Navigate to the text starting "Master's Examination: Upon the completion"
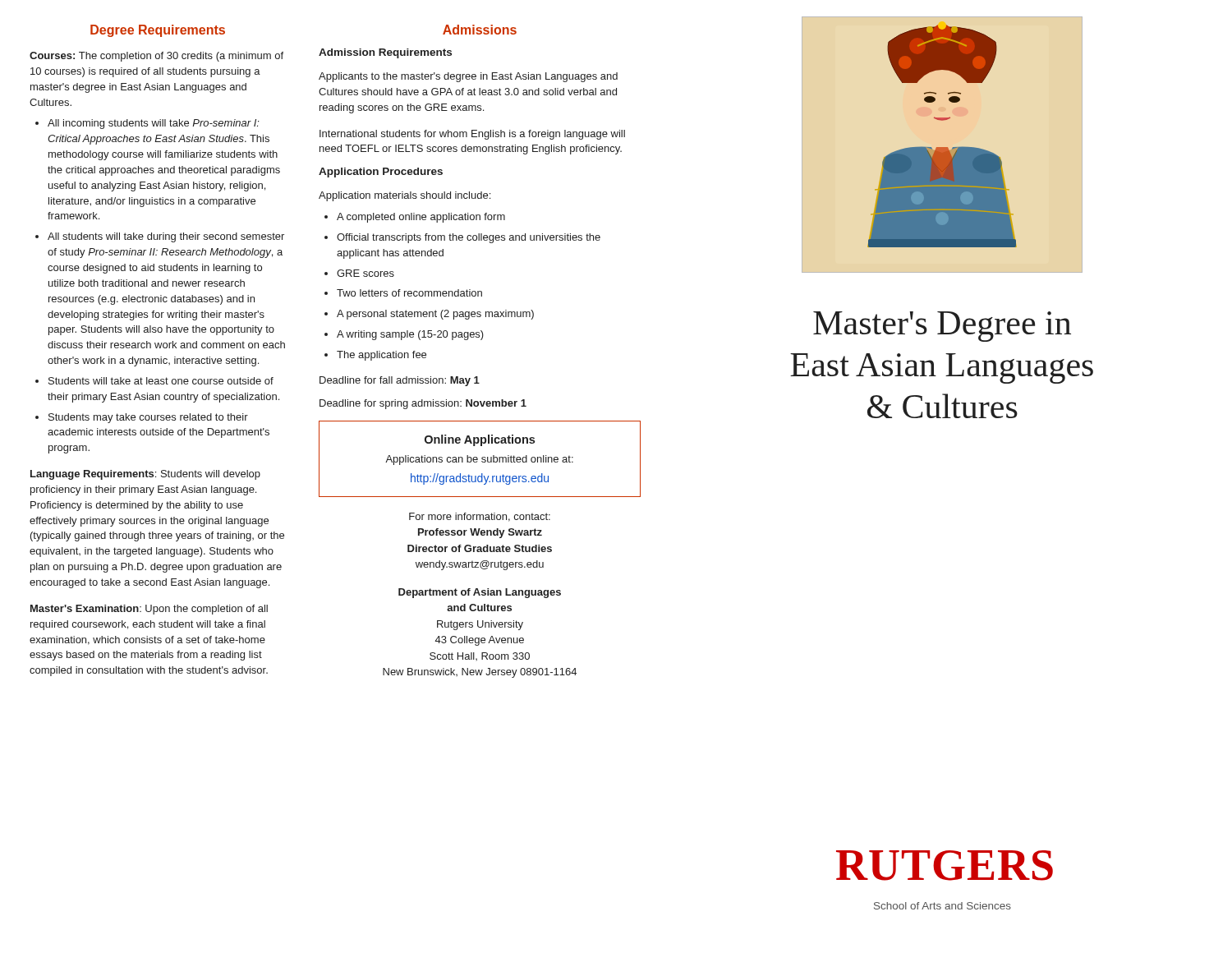Screen dimensions: 953x1232 click(x=158, y=640)
